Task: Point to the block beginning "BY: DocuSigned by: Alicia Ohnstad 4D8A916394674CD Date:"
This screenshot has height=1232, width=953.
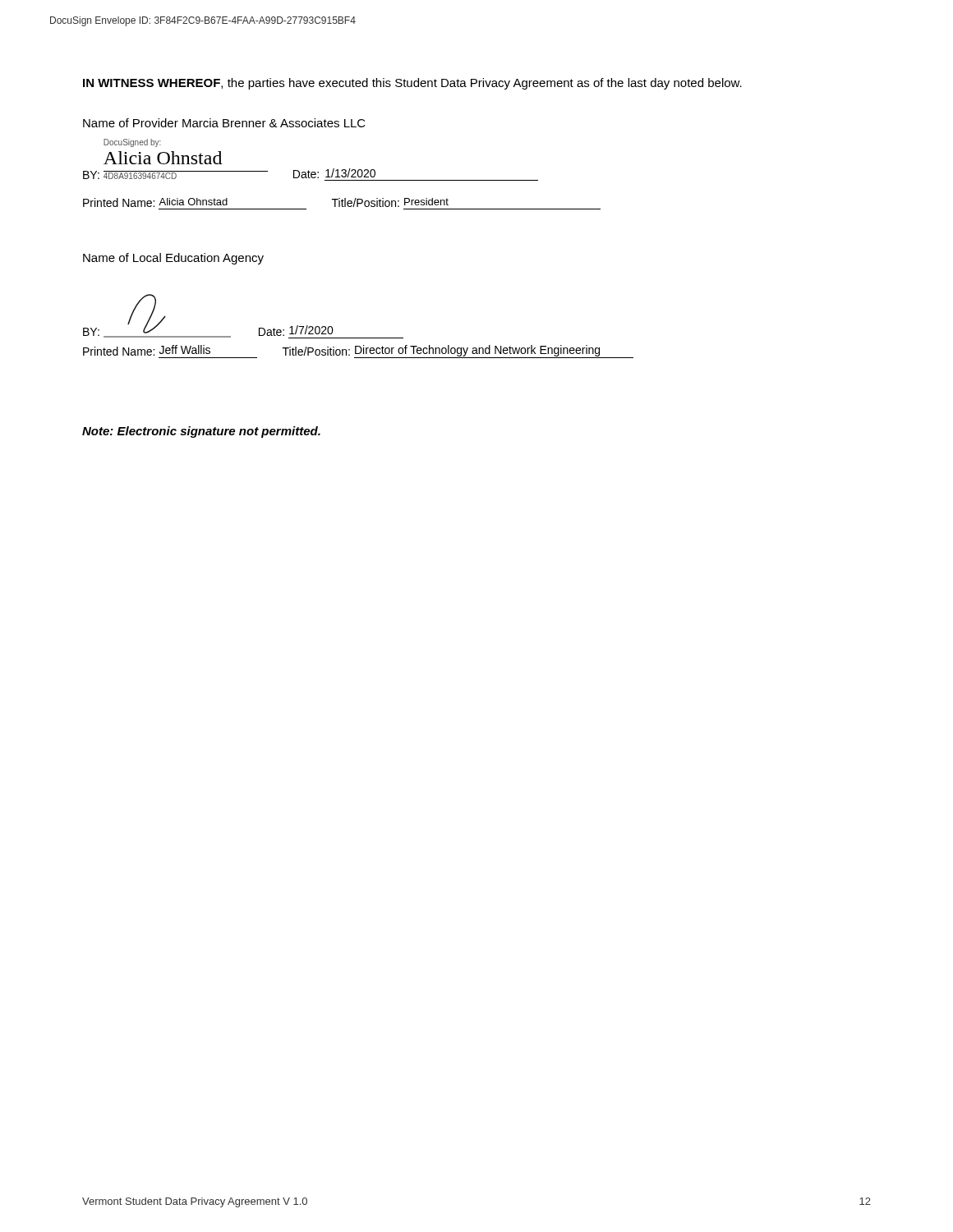Action: [x=132, y=143]
